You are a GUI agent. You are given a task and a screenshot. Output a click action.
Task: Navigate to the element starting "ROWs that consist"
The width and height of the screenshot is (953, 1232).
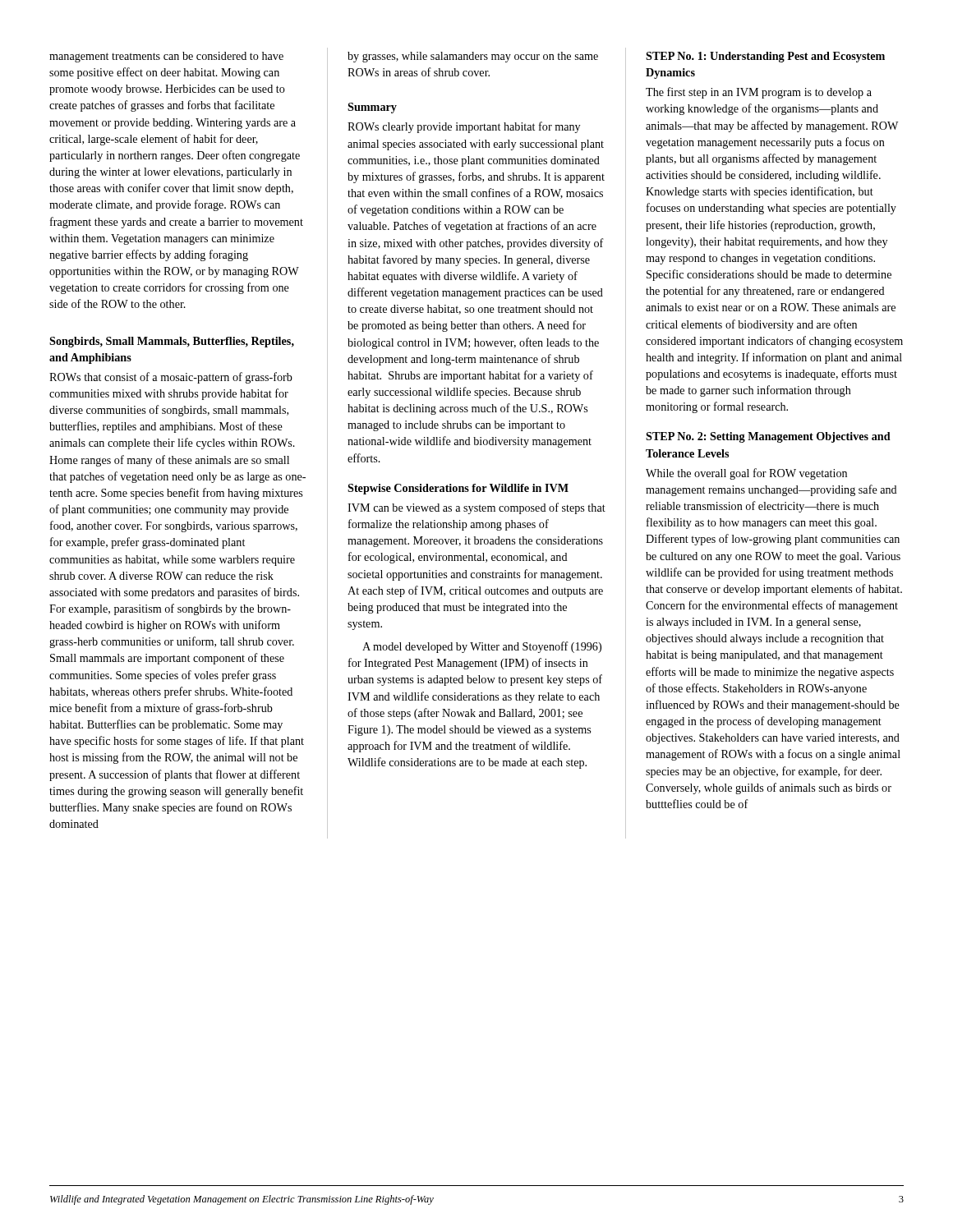click(x=178, y=600)
